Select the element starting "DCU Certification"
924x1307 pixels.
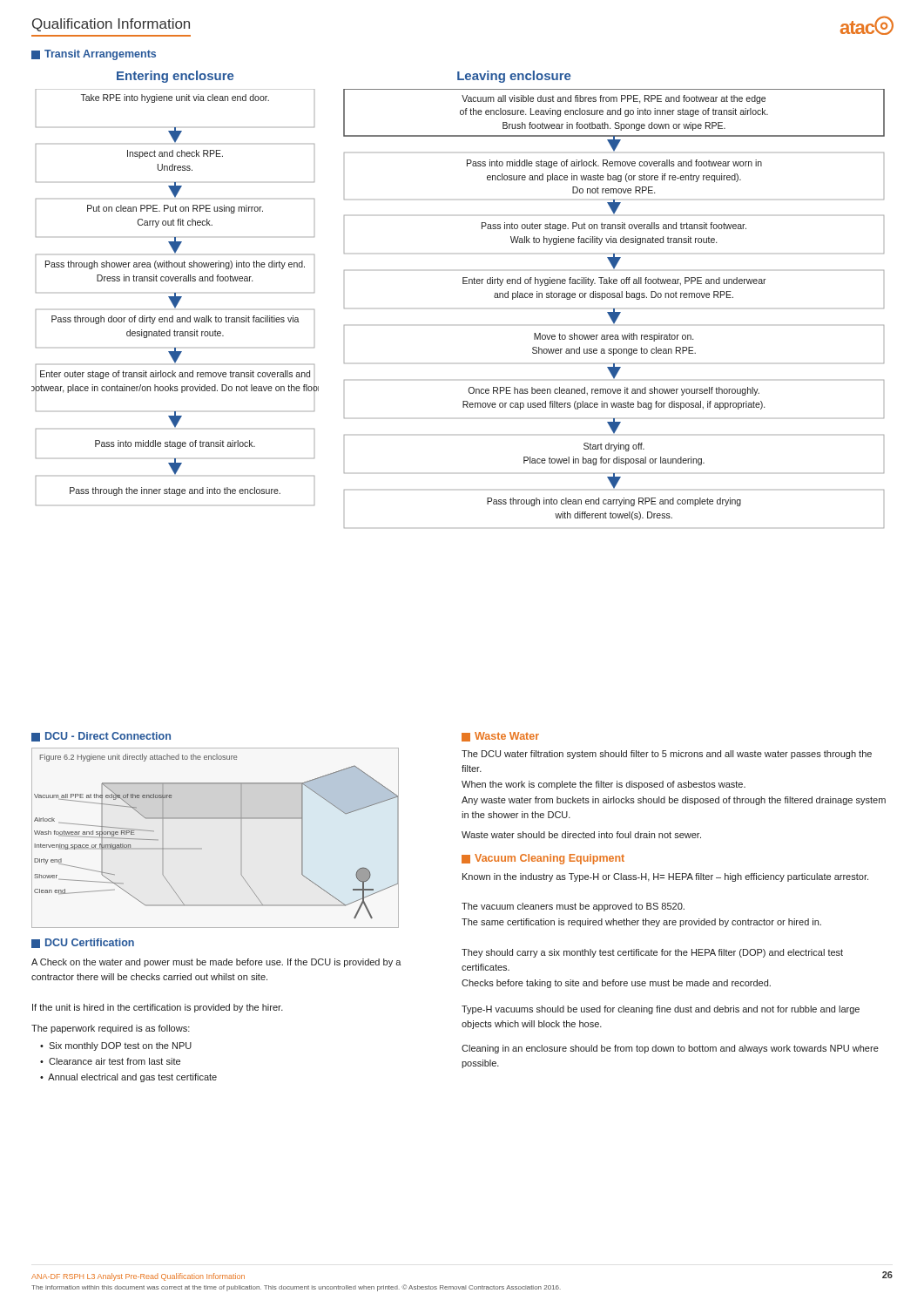point(83,943)
